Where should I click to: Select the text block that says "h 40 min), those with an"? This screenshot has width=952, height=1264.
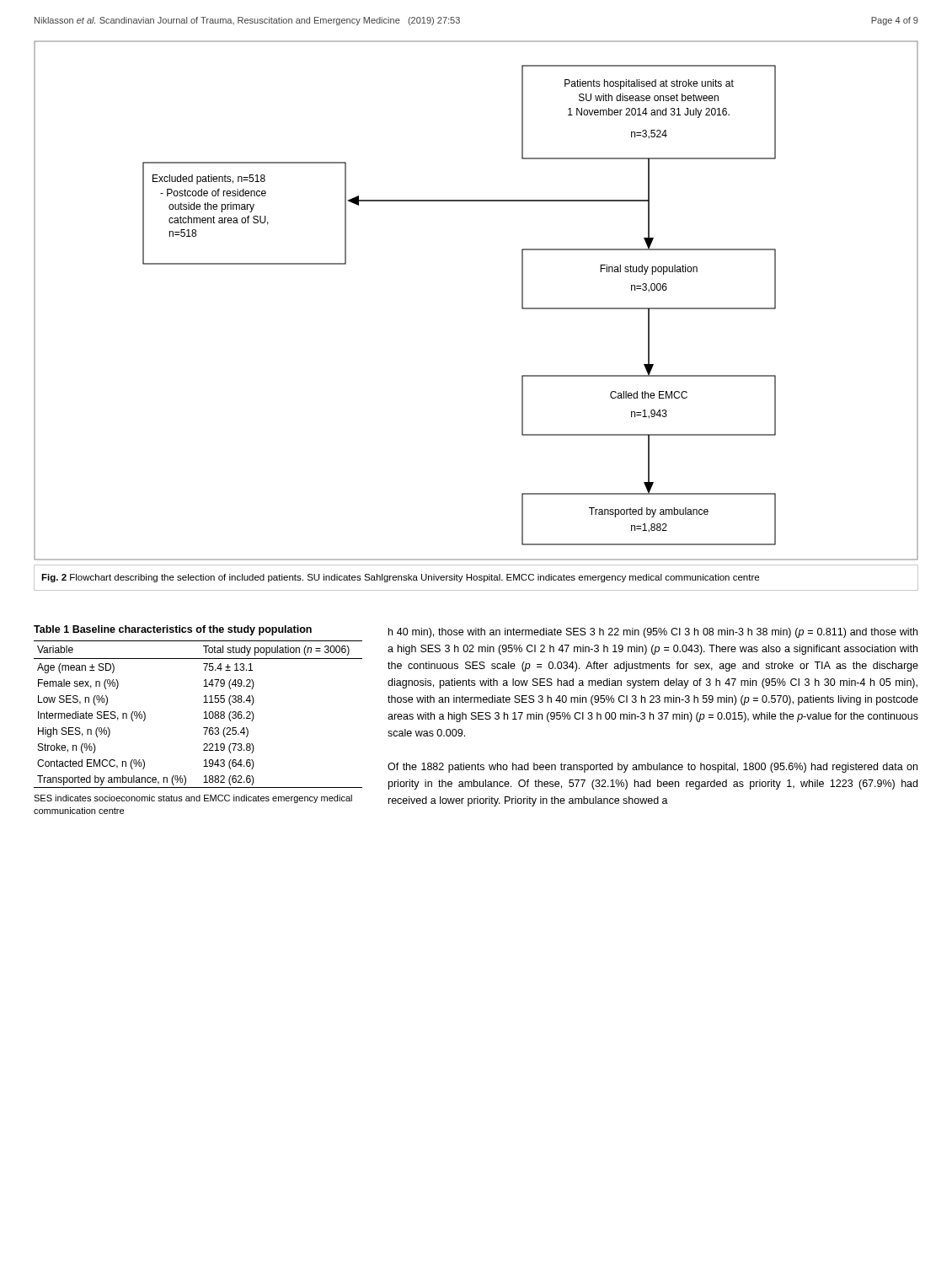point(653,716)
